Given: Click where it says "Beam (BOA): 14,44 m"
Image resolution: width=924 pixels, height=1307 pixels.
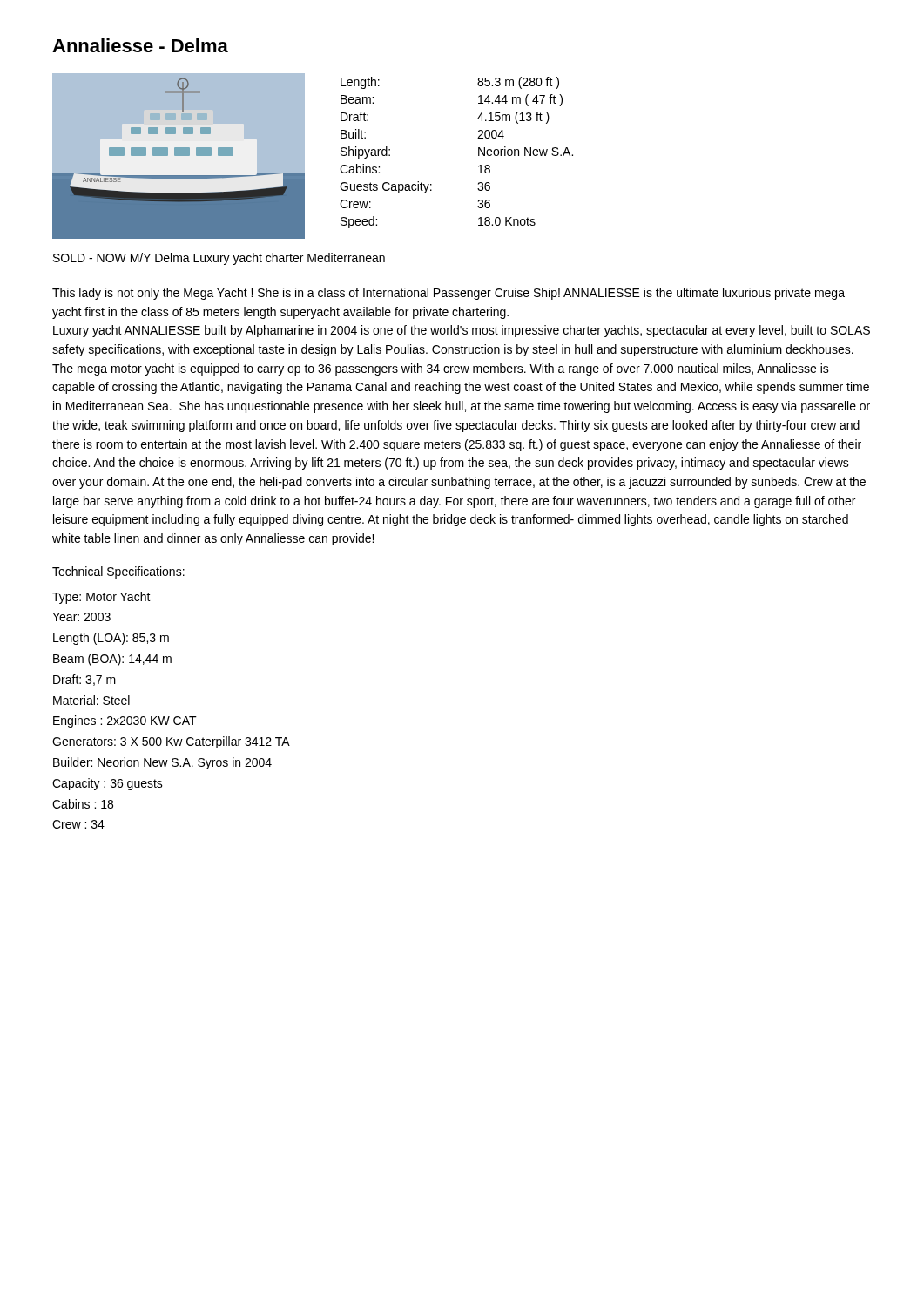Looking at the screenshot, I should (112, 659).
